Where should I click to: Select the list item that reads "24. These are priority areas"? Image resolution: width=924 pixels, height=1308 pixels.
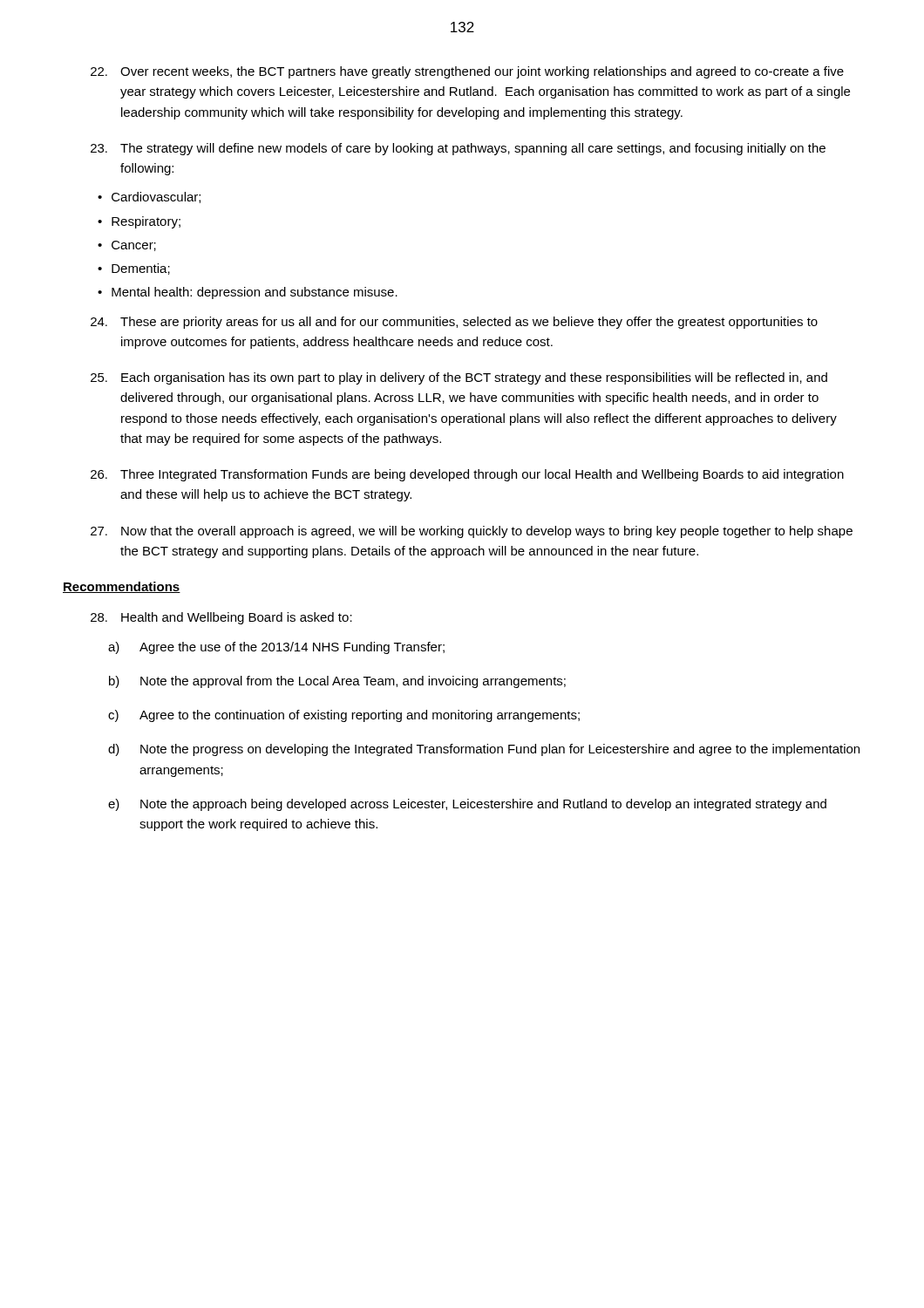(462, 331)
